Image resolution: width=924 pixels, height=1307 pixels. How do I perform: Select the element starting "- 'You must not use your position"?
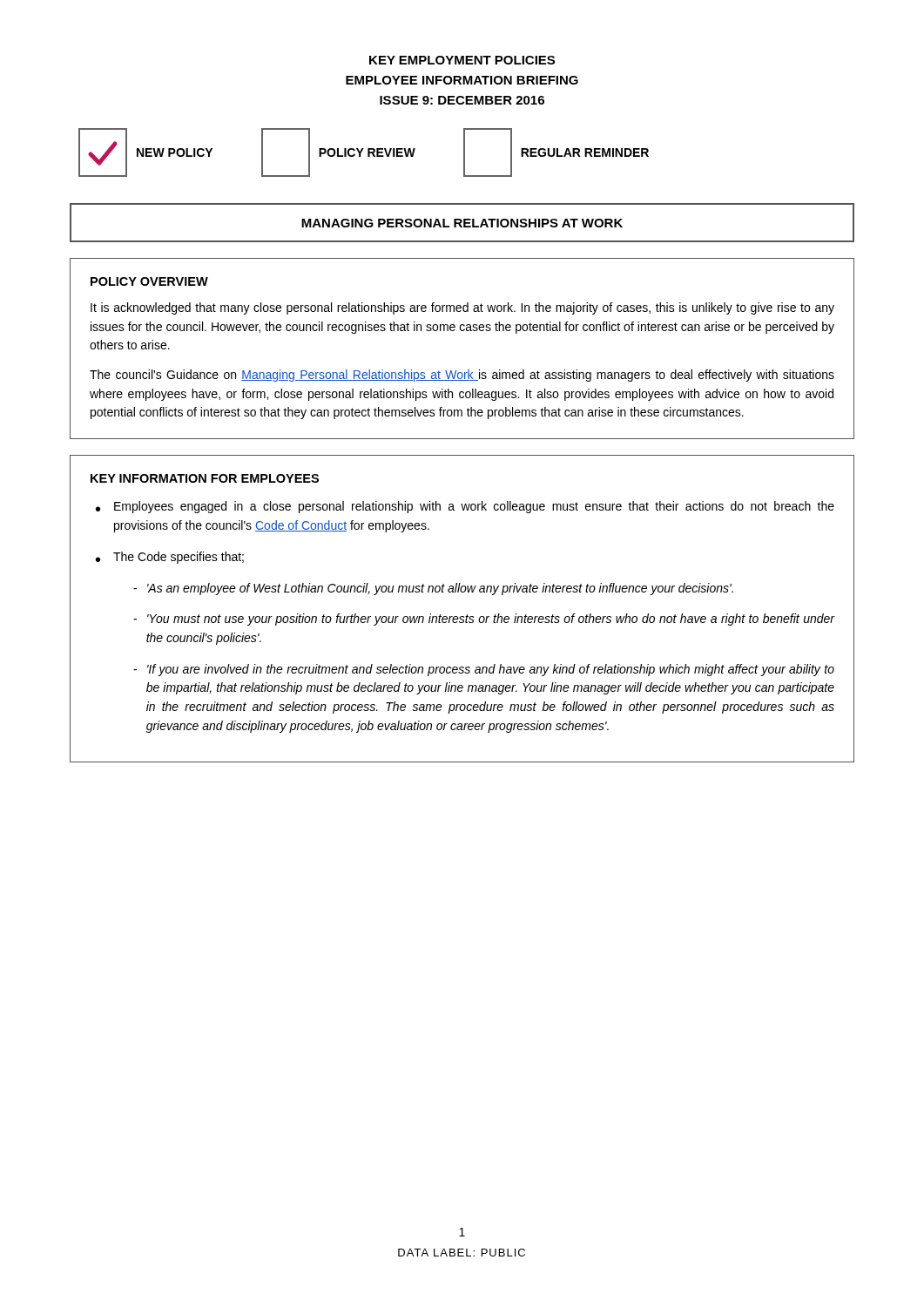click(x=484, y=629)
